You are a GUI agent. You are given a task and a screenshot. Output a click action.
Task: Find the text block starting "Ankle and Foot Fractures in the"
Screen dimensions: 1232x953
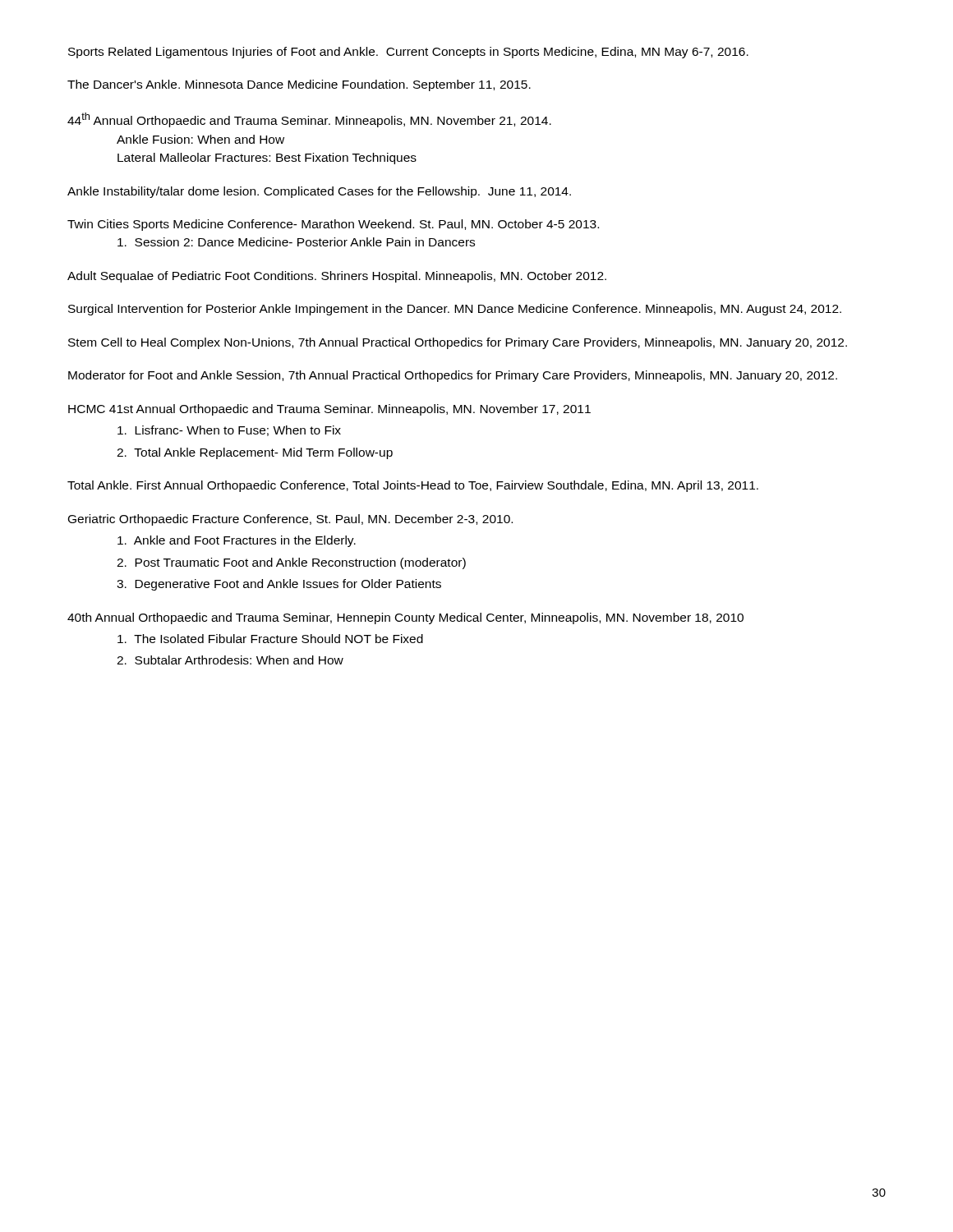click(236, 540)
